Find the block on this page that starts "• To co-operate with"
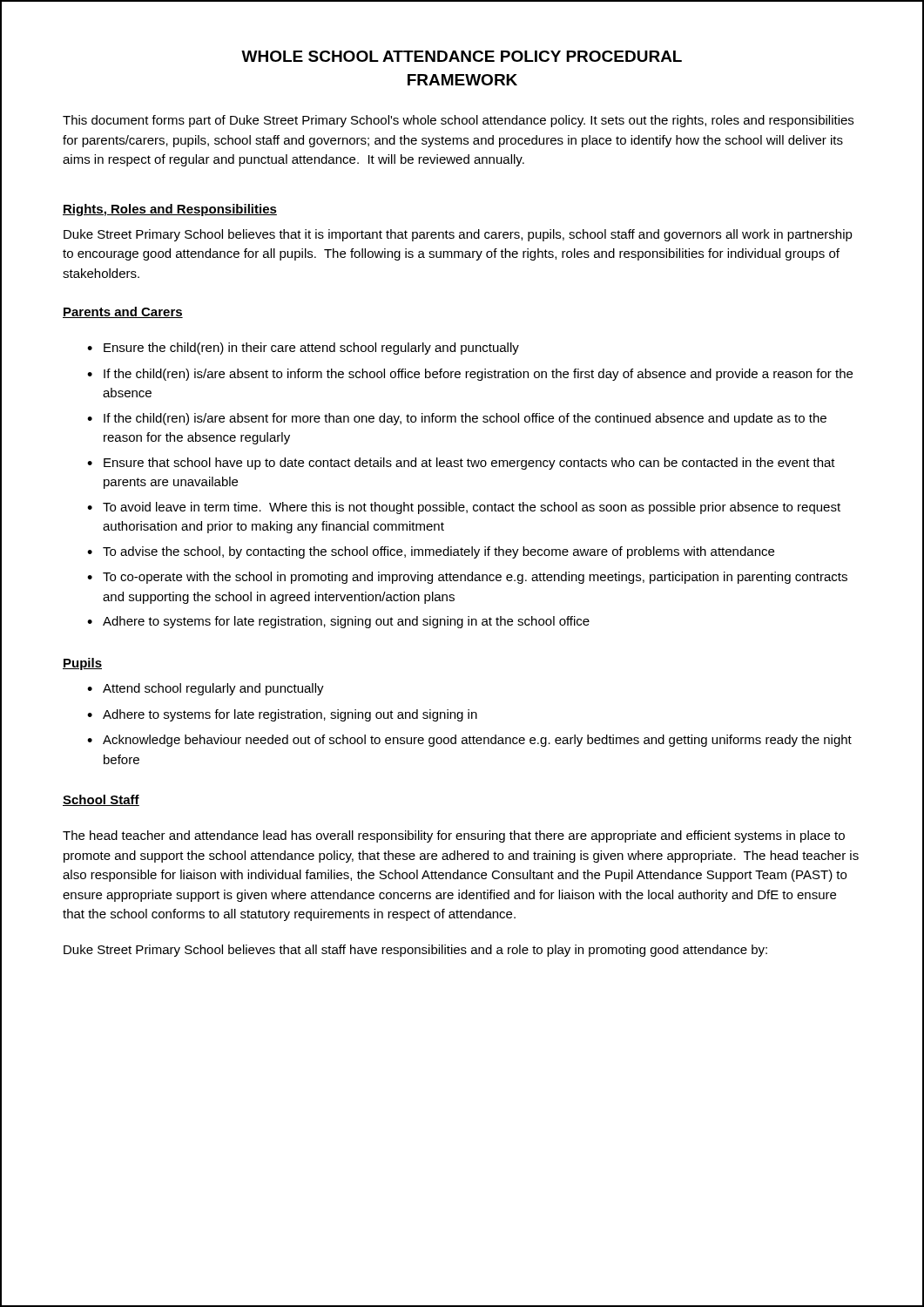Viewport: 924px width, 1307px height. 474,587
